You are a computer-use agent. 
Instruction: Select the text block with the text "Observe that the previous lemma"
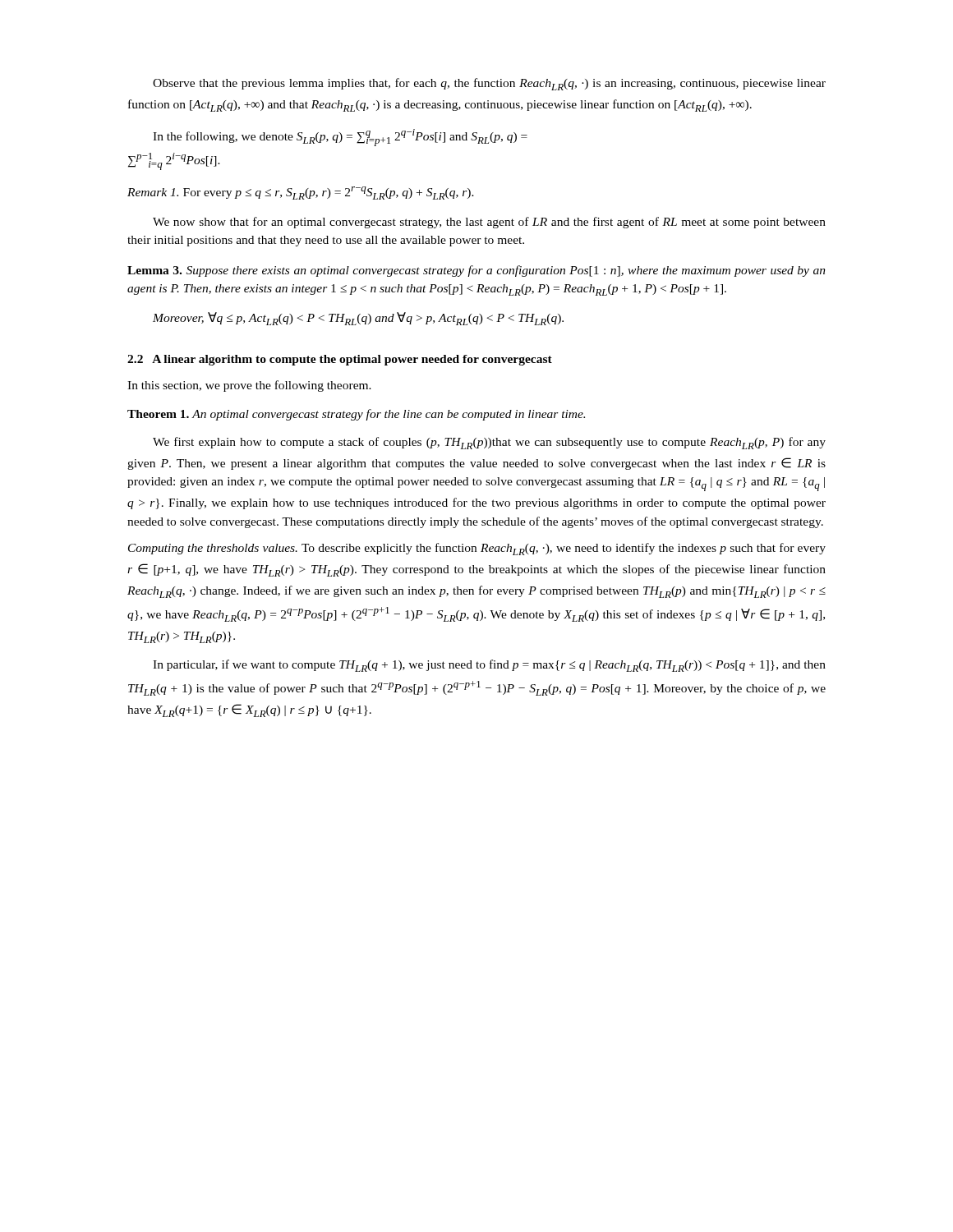[476, 95]
